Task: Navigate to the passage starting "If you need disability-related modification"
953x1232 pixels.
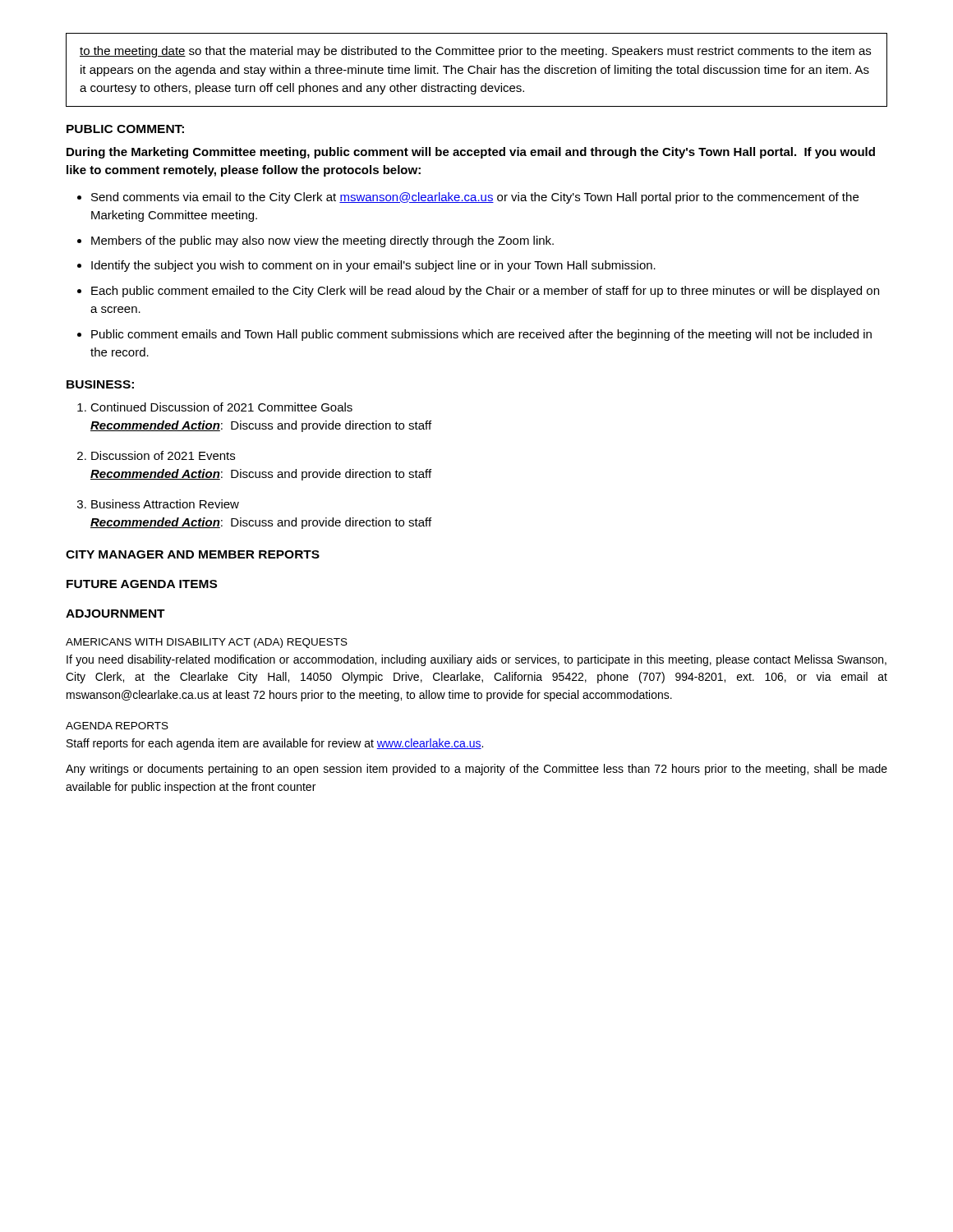Action: tap(476, 677)
